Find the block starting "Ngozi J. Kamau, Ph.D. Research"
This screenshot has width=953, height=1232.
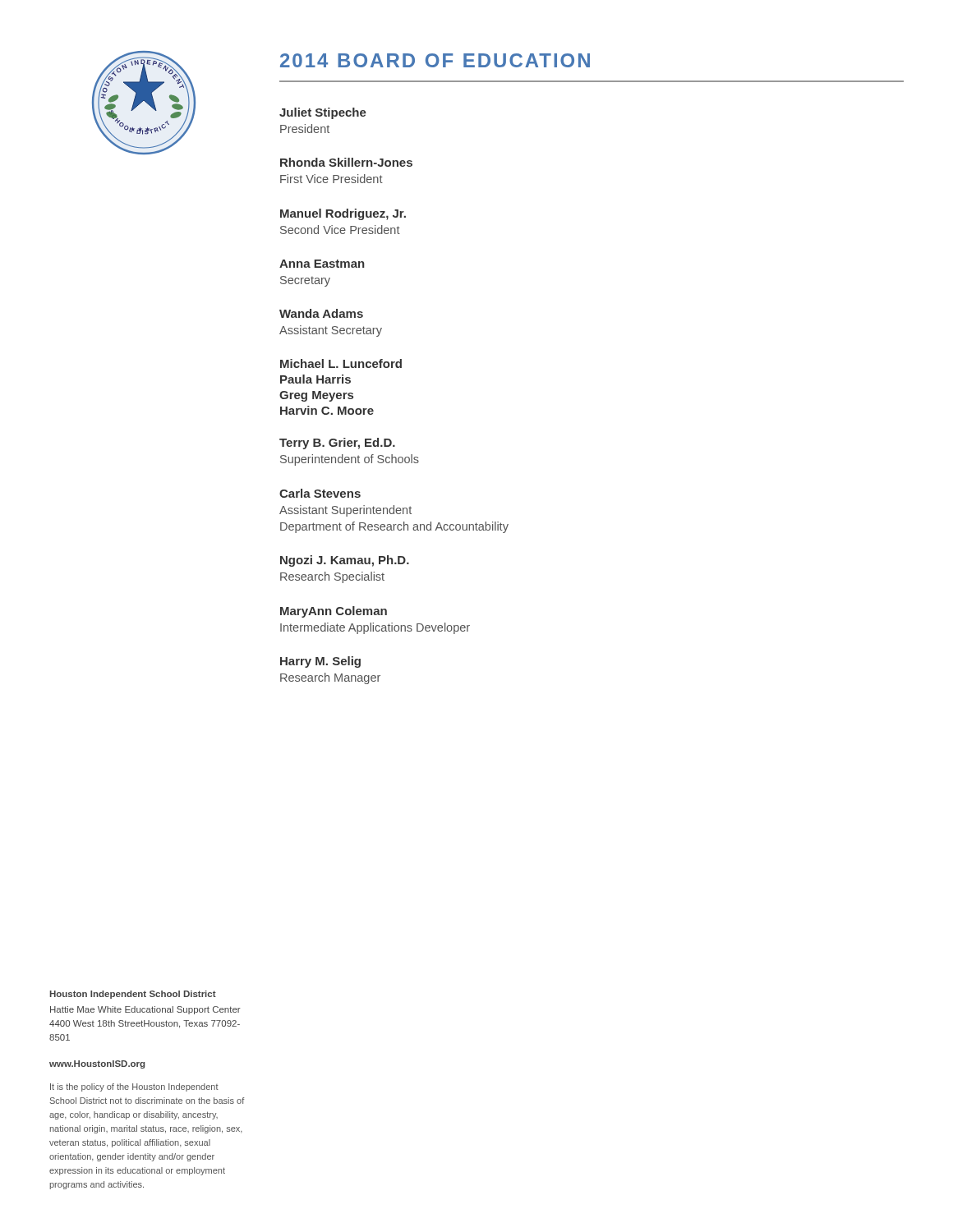(x=345, y=561)
